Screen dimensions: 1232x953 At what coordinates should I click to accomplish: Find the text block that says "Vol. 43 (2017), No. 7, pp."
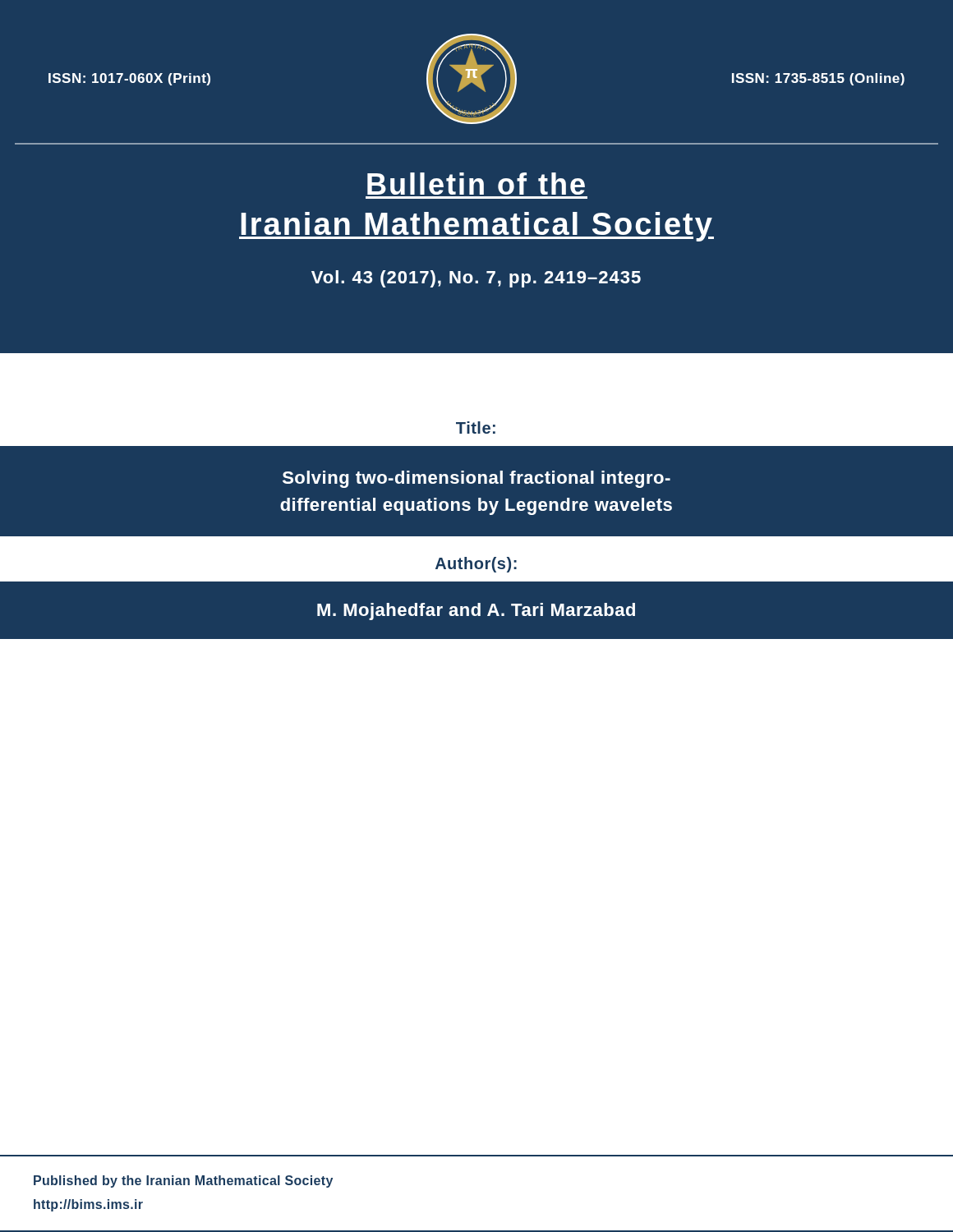476,277
